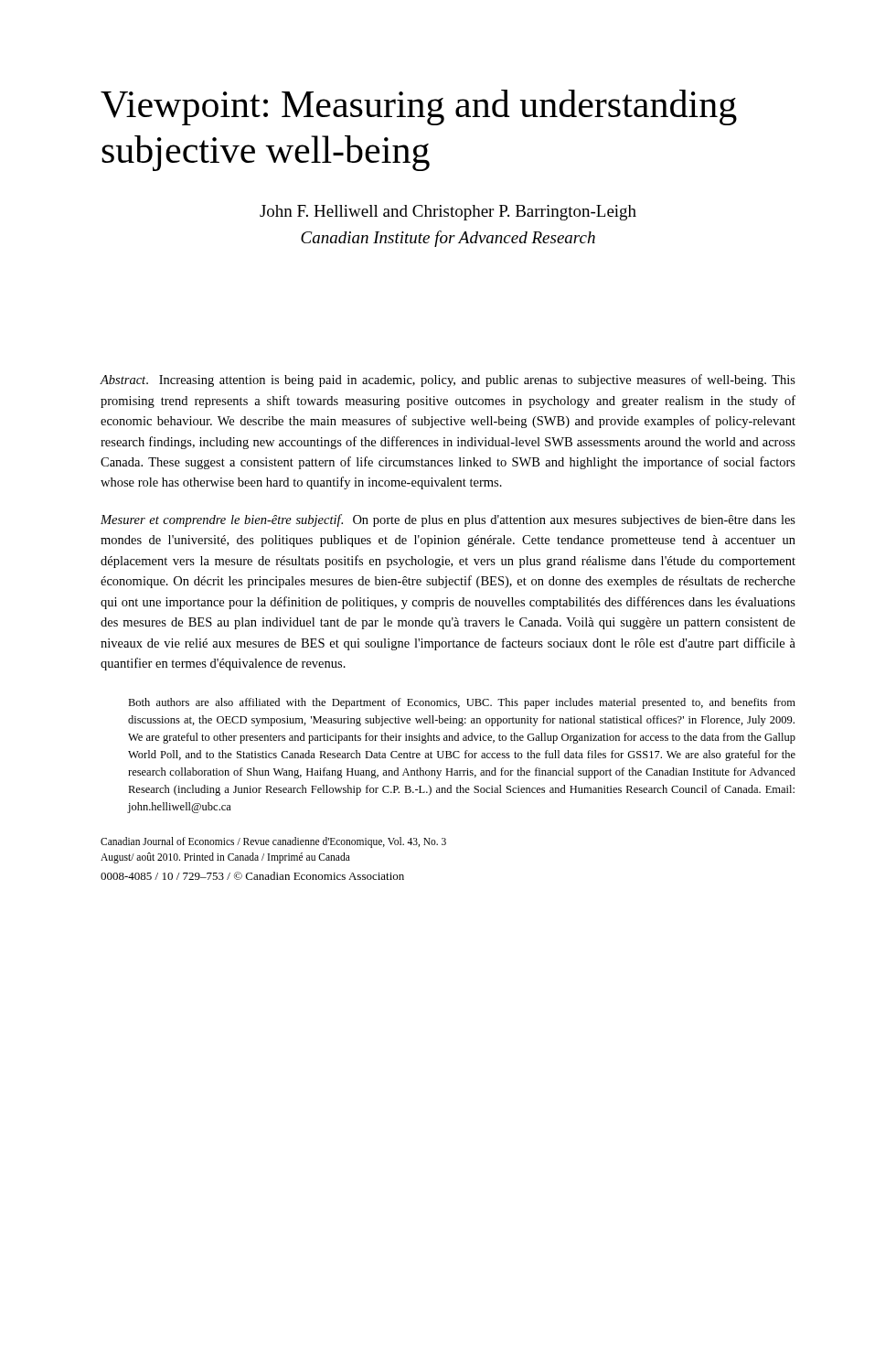Locate the passage starting "Abstract. Increasing attention is being paid in"
The image size is (896, 1372).
point(448,431)
